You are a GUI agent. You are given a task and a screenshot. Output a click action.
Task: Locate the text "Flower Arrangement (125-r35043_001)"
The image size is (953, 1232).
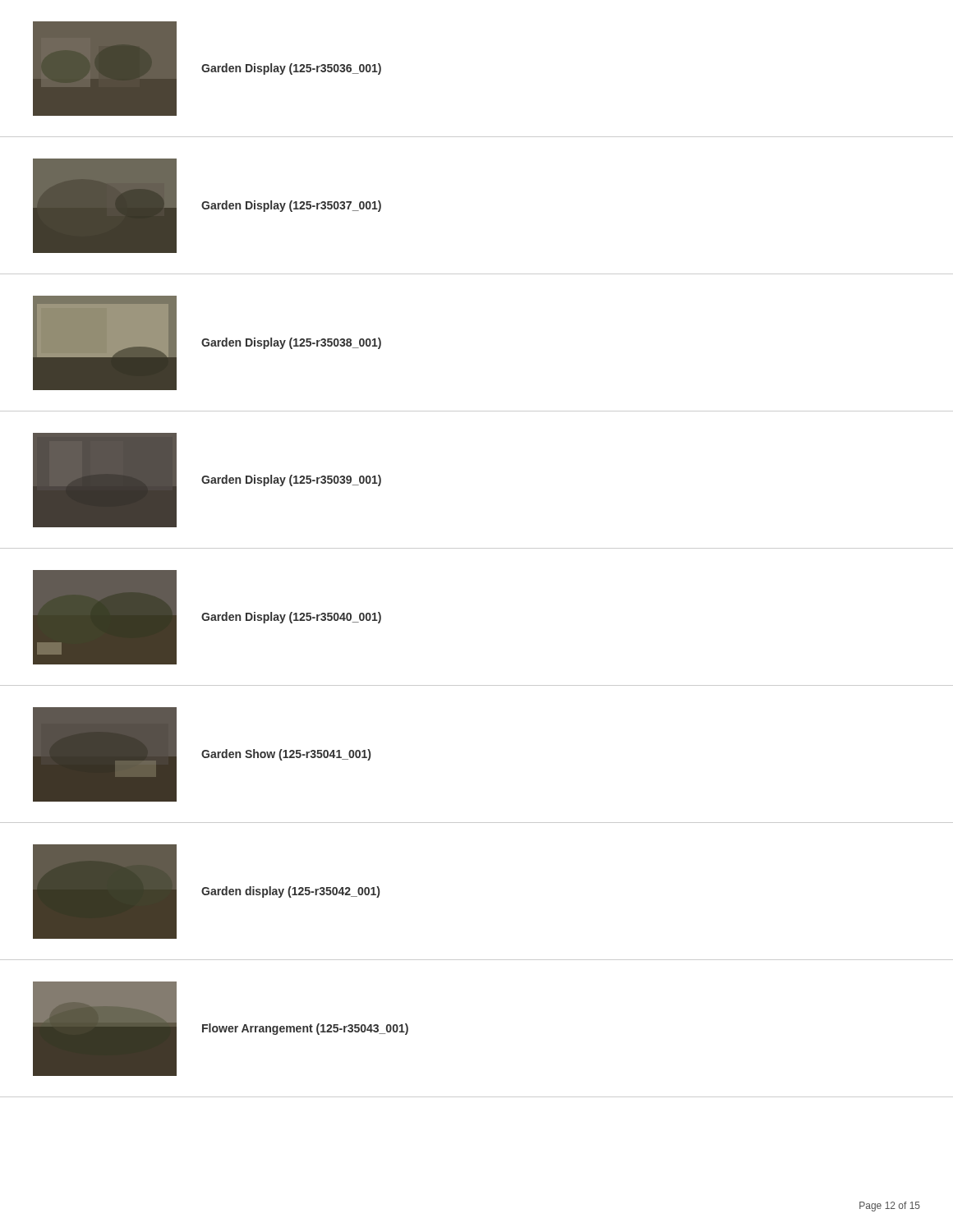305,1028
